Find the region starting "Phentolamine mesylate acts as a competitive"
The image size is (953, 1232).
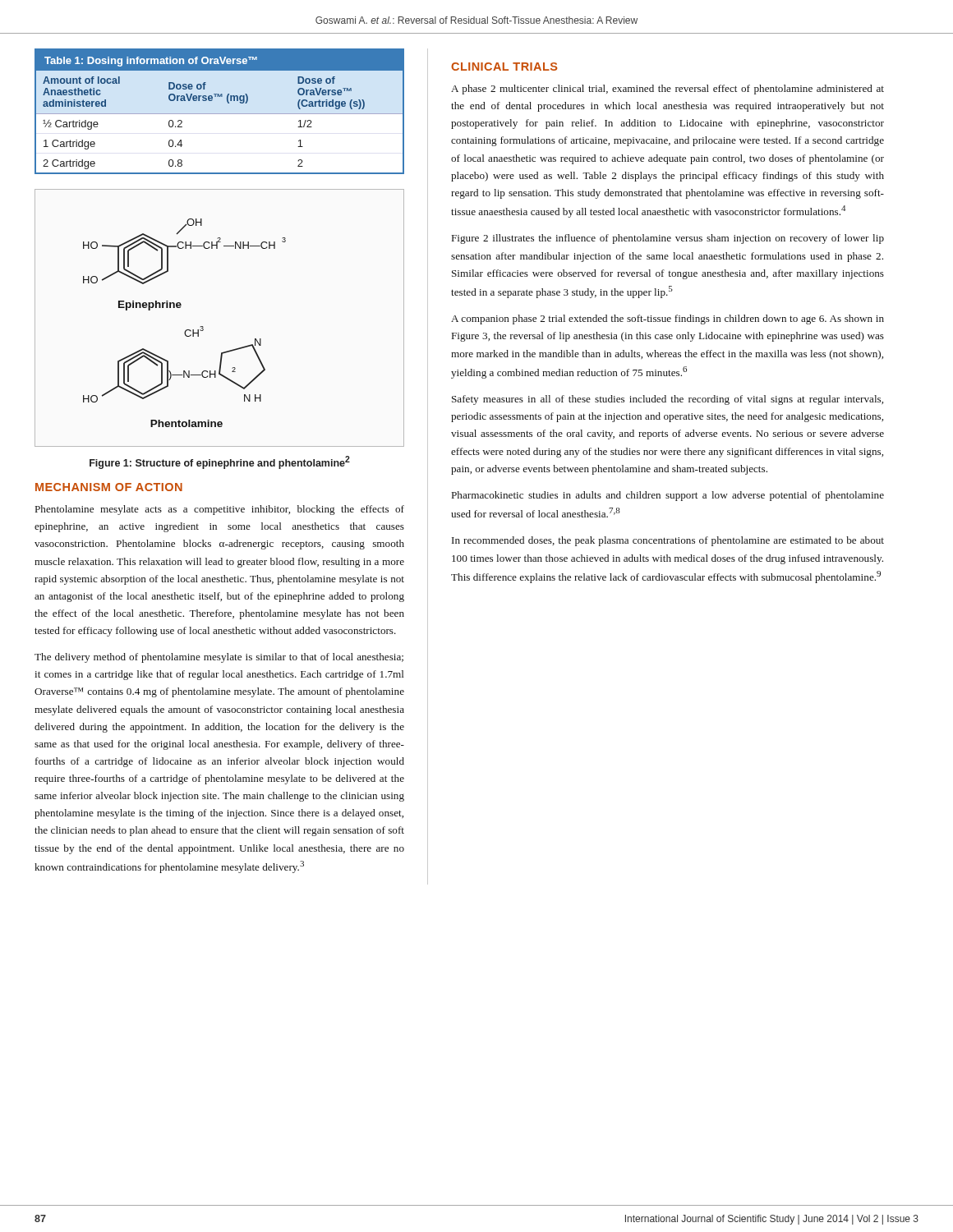(x=219, y=570)
